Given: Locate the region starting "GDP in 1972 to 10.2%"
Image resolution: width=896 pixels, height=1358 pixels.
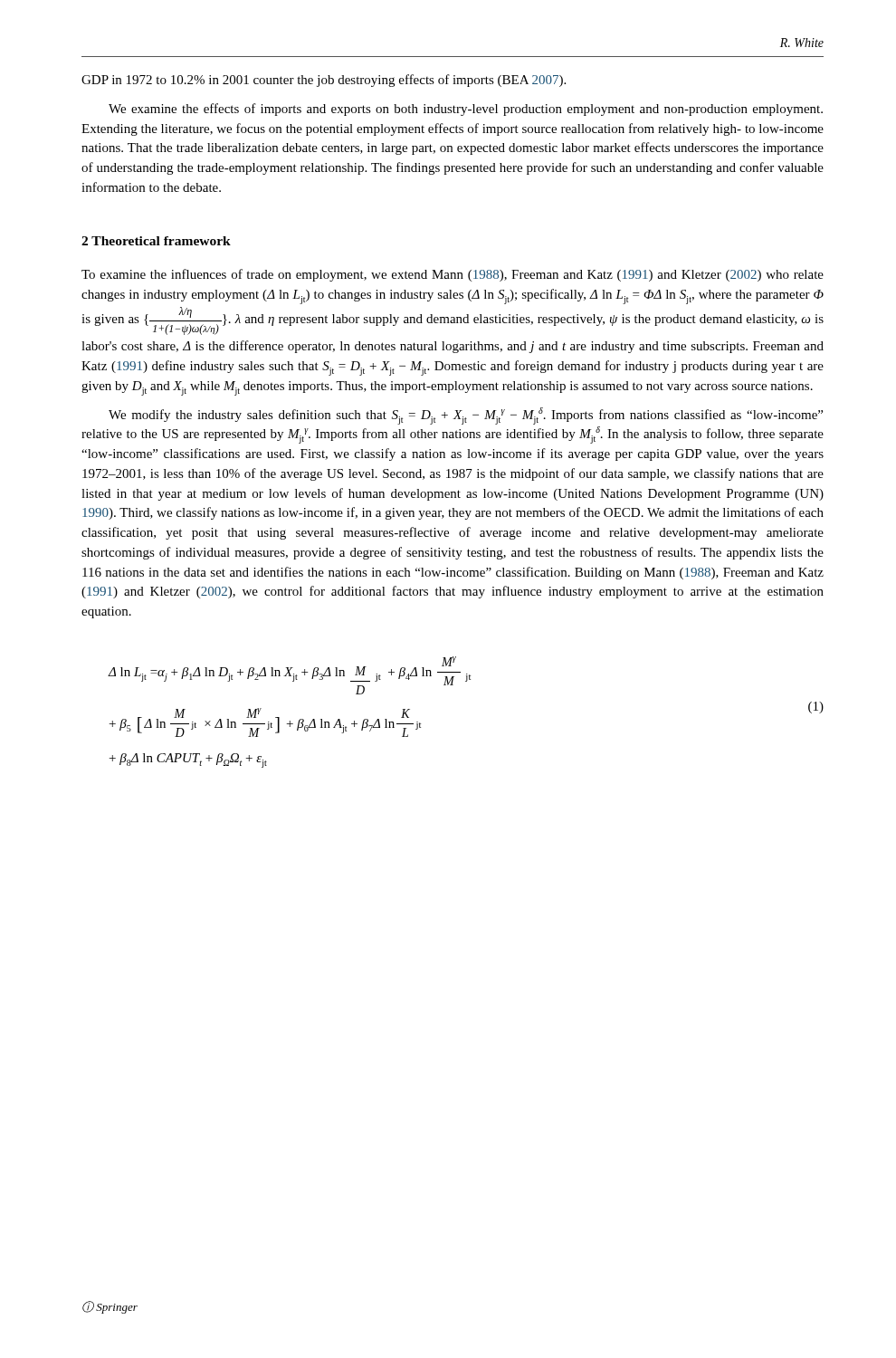Looking at the screenshot, I should point(453,80).
